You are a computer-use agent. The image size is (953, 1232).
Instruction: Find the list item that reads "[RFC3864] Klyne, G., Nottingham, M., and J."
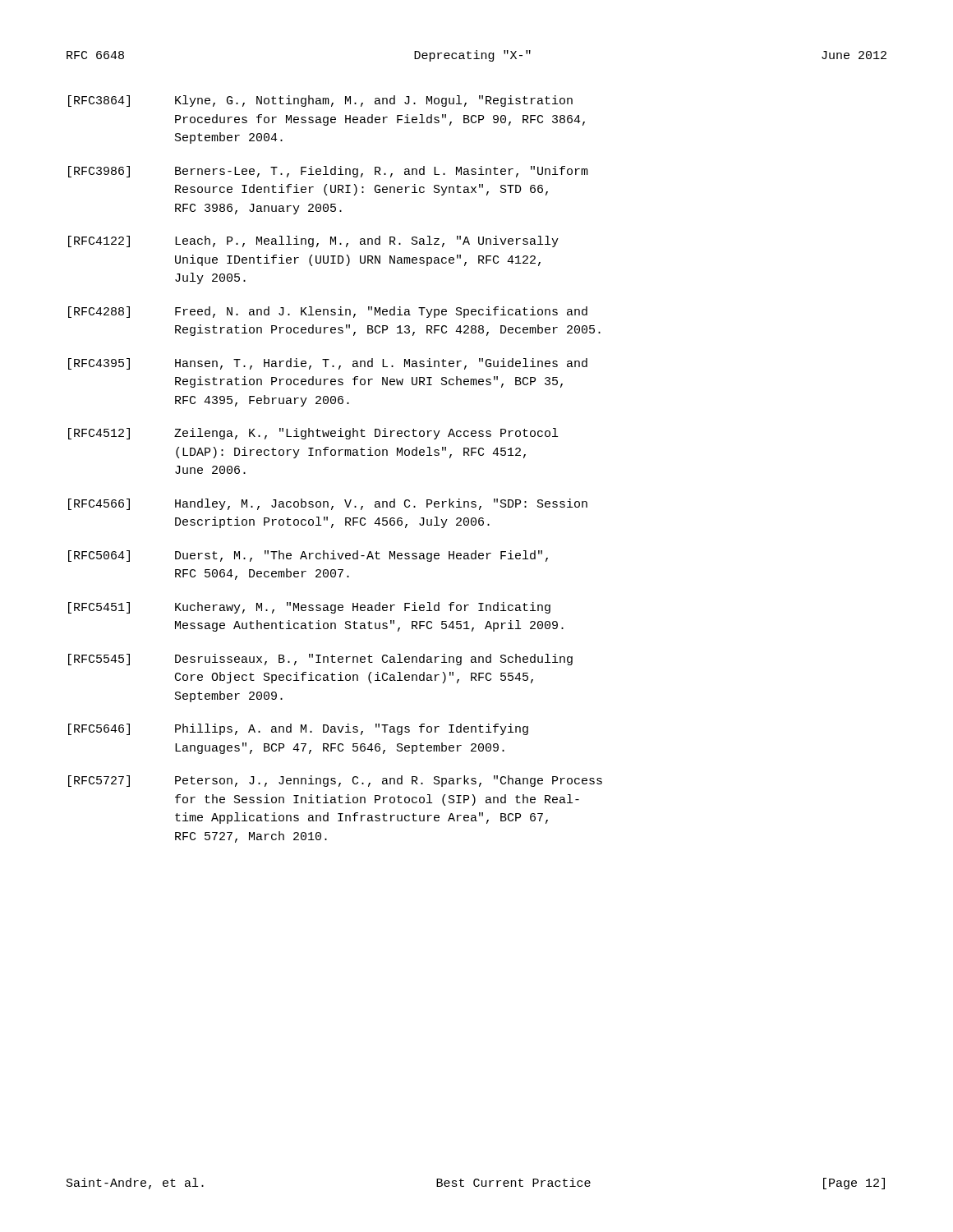click(x=476, y=120)
